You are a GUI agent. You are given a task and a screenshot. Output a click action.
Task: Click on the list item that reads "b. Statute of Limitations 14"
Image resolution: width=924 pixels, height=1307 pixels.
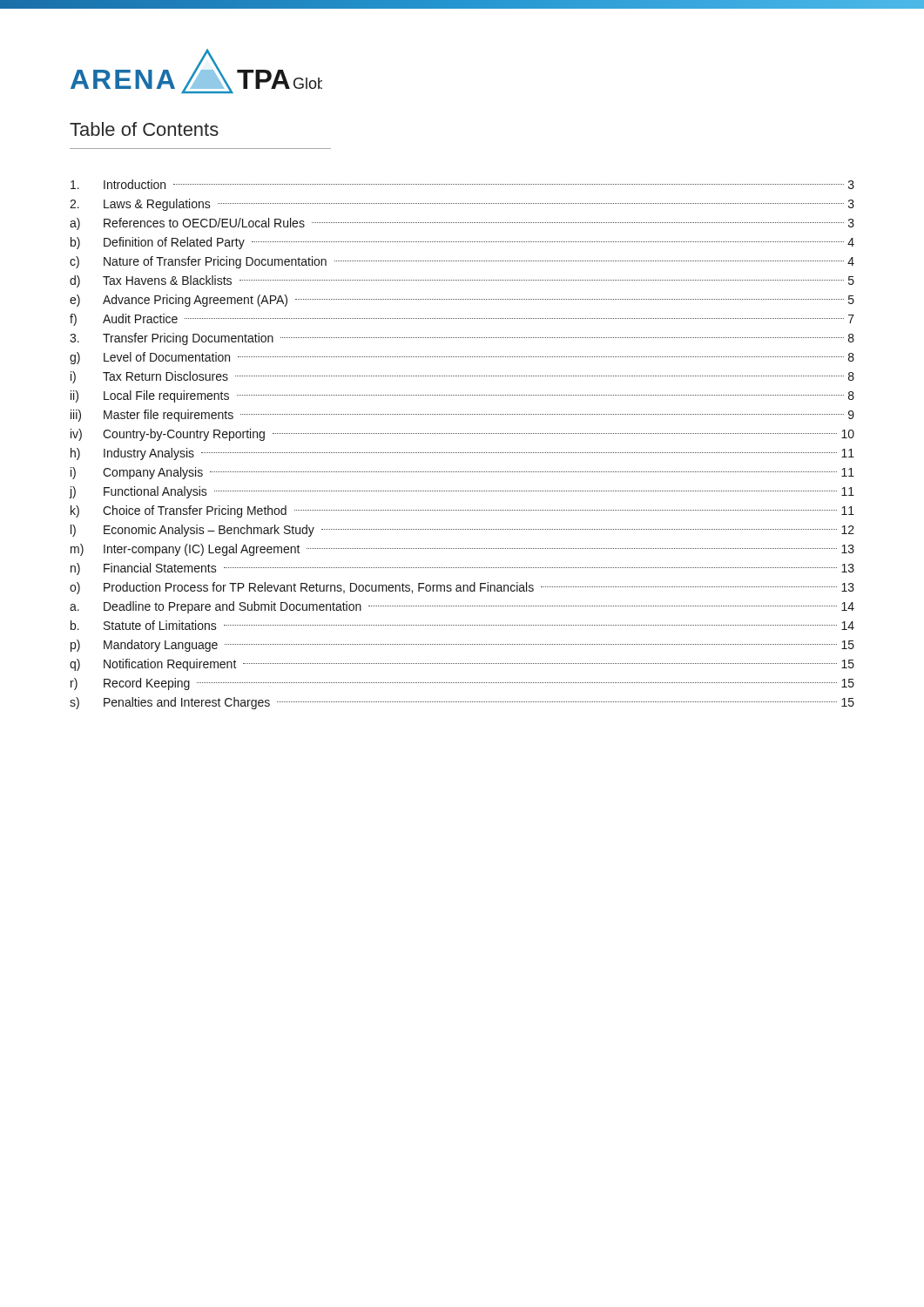tap(462, 626)
